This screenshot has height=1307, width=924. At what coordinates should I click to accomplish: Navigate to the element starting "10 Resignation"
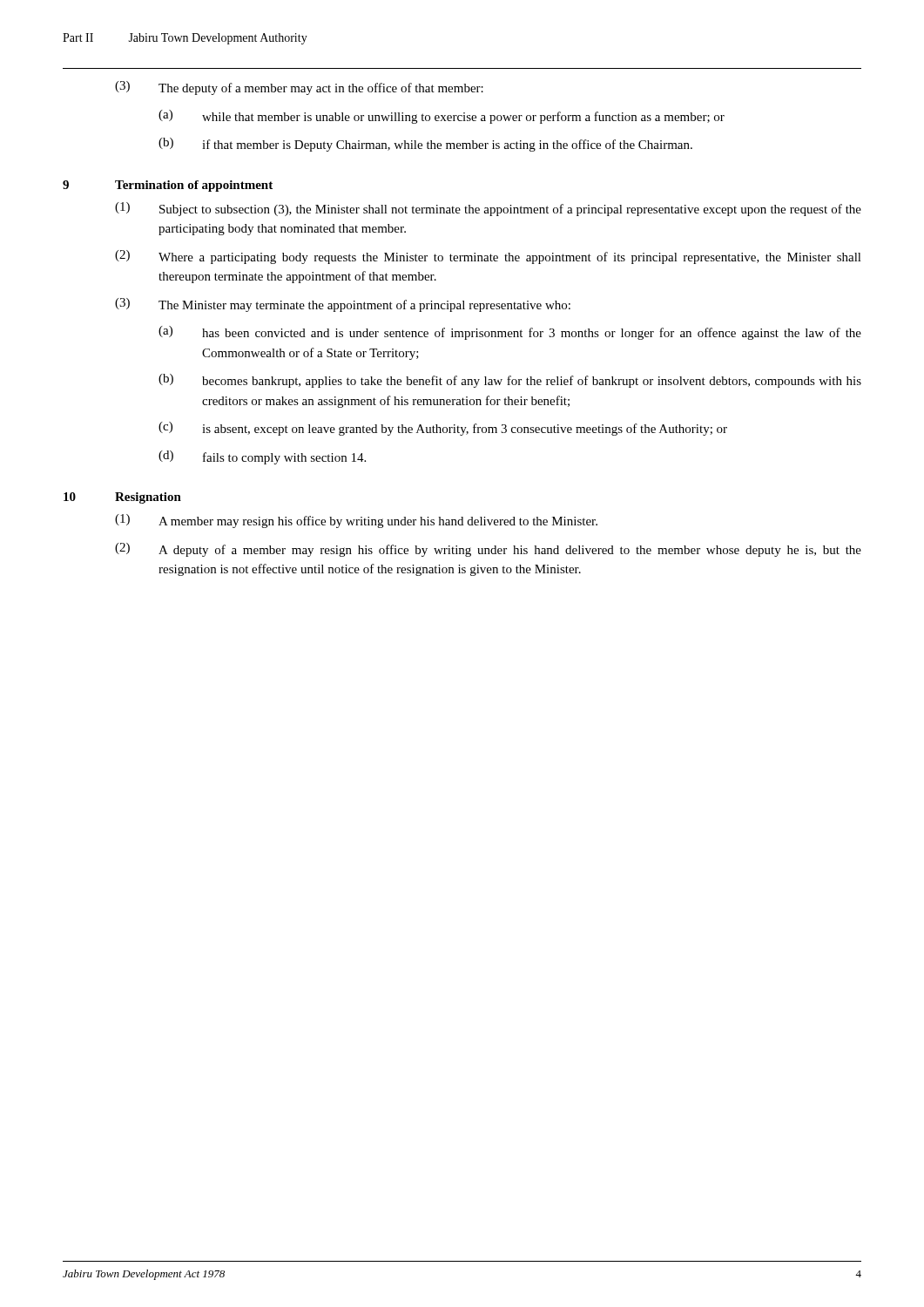pyautogui.click(x=122, y=496)
